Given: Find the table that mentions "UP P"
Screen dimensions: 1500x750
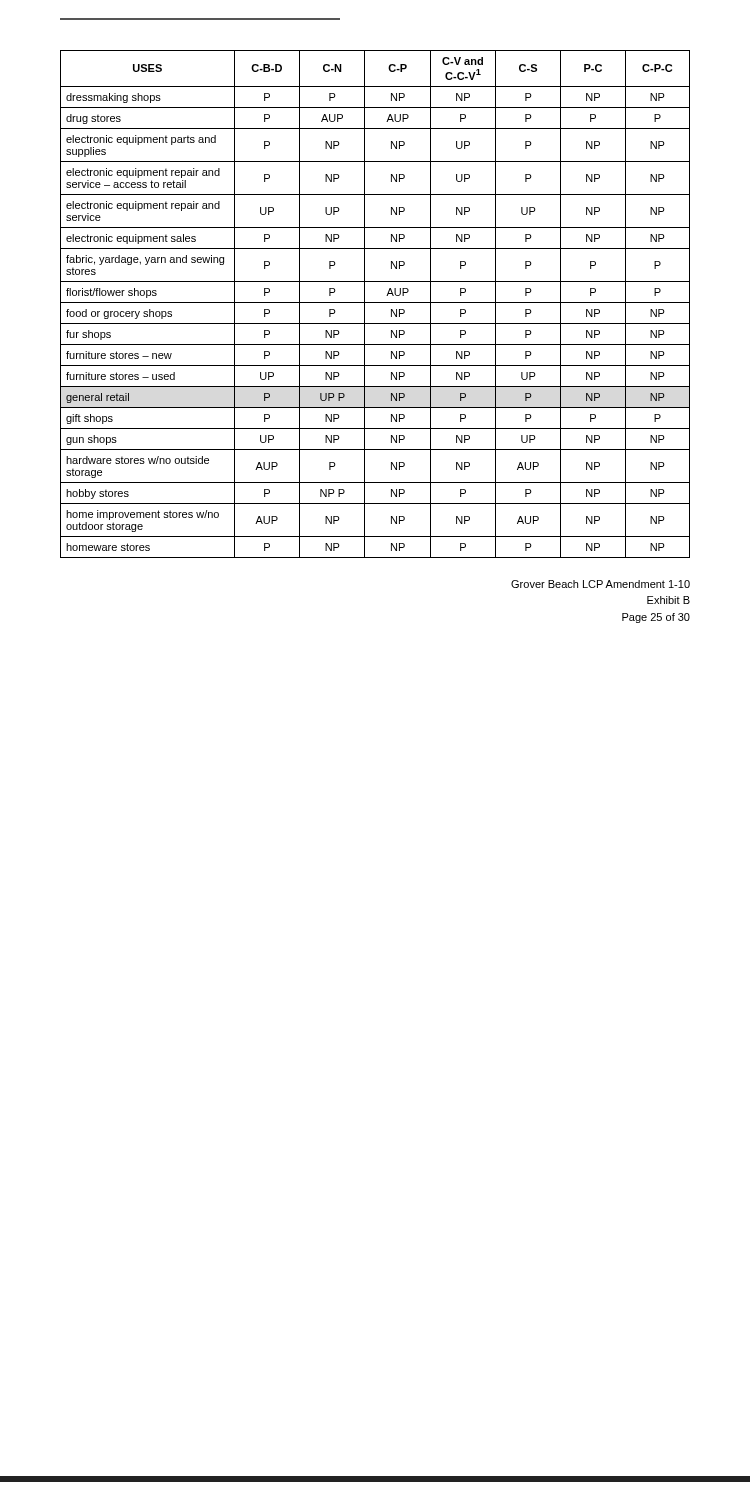Looking at the screenshot, I should click(x=375, y=304).
